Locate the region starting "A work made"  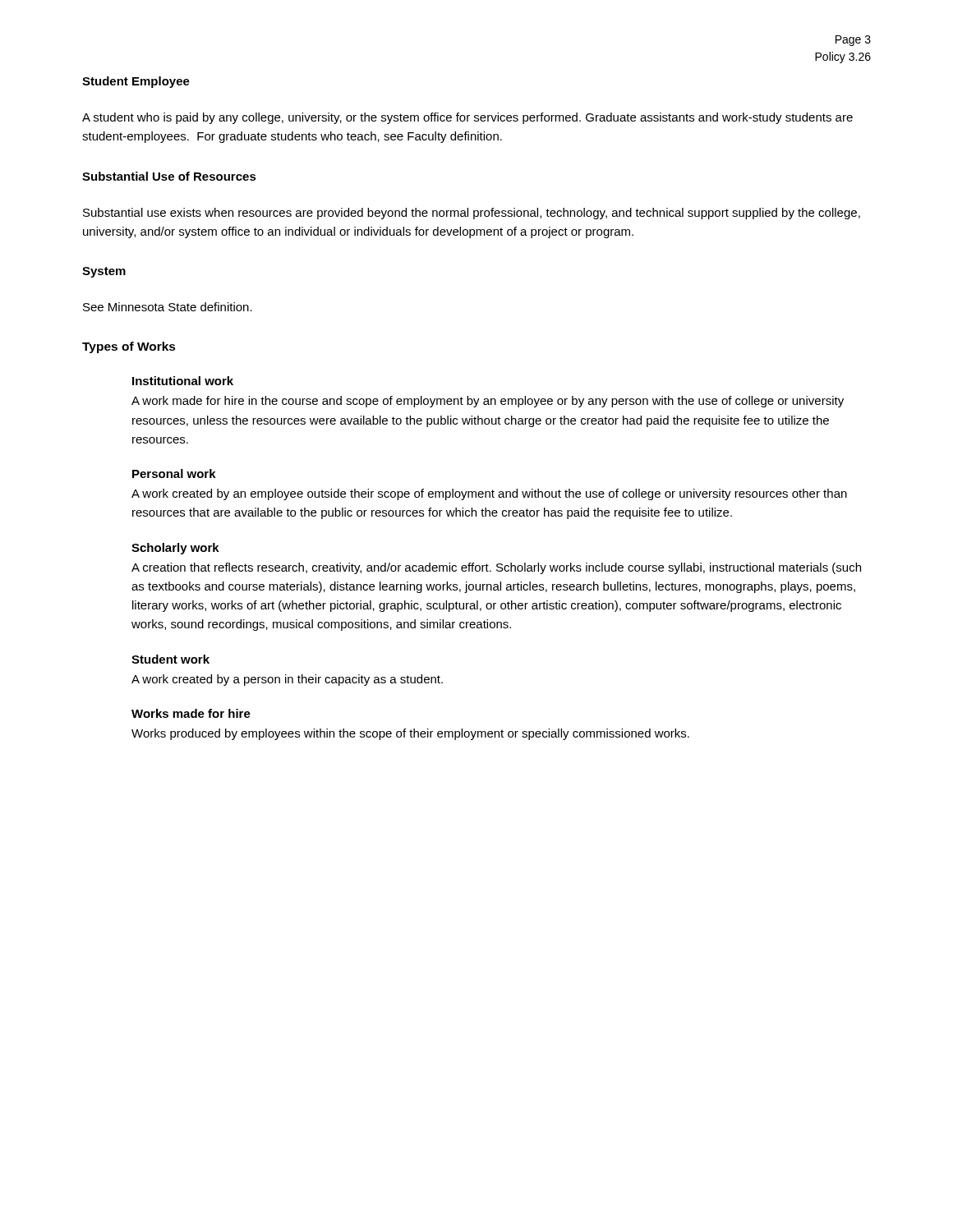click(501, 420)
